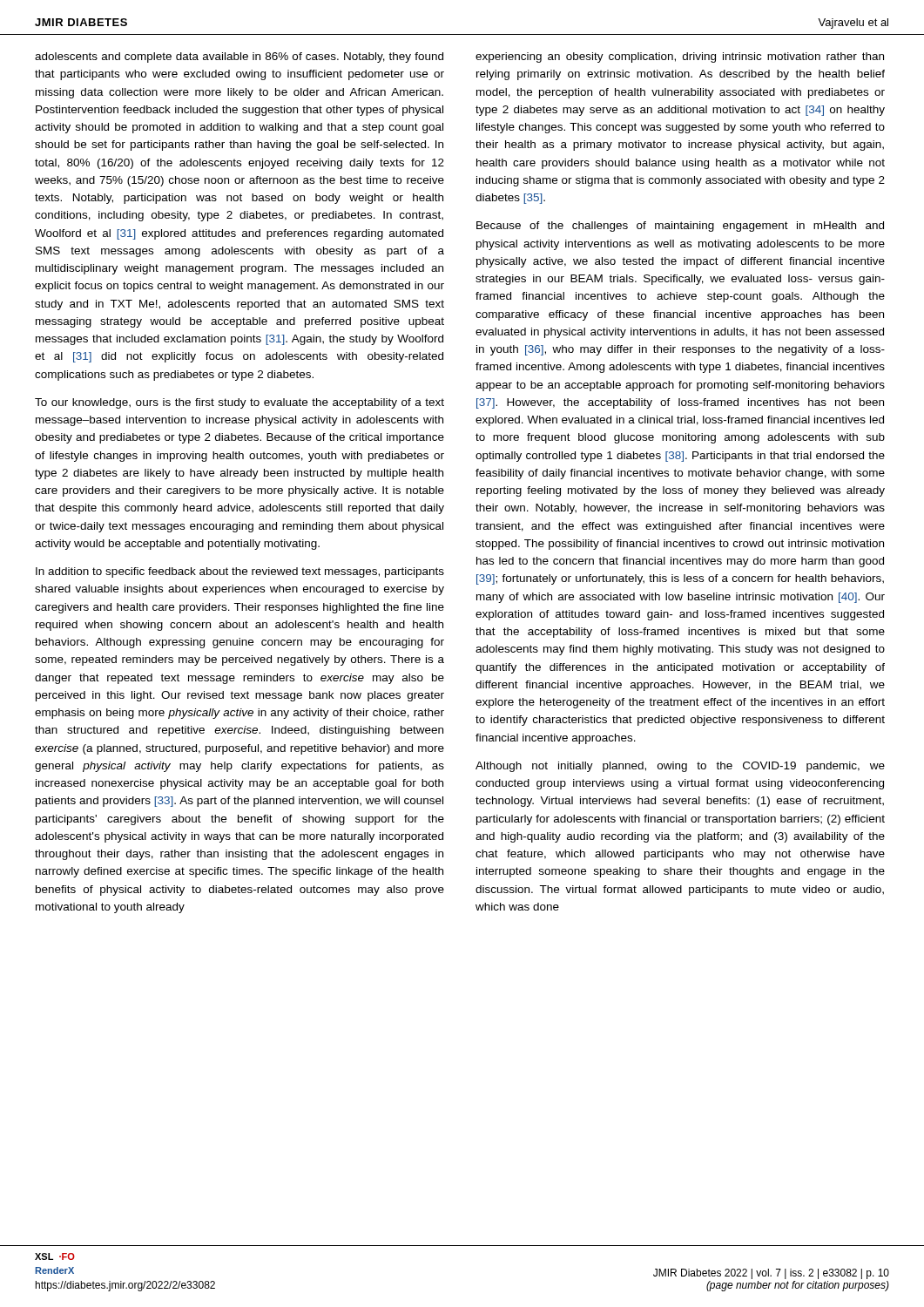
Task: Click on the text block starting "Although not initially planned, owing to"
Action: click(x=680, y=836)
